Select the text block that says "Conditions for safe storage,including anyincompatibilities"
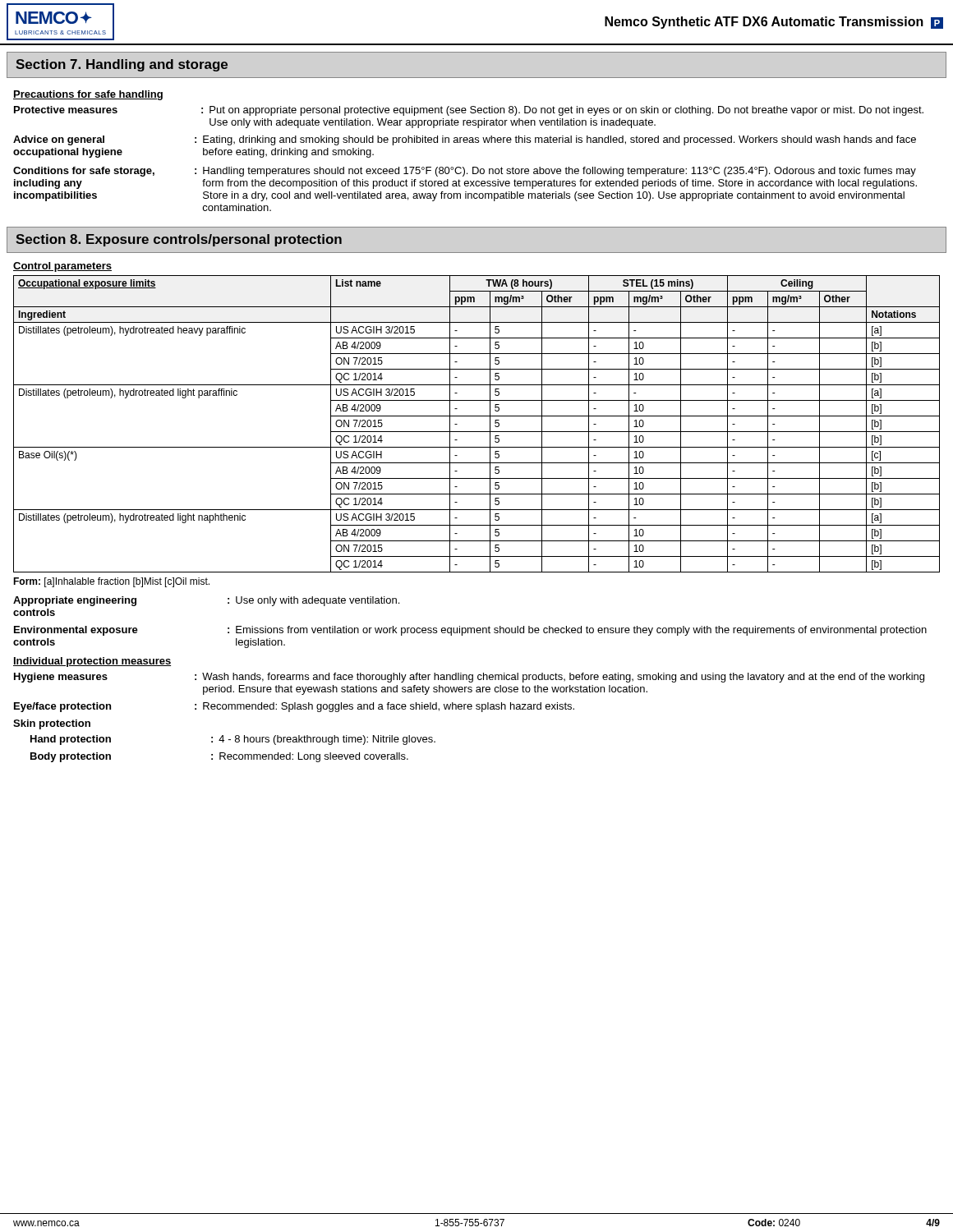Viewport: 953px width, 1232px height. click(476, 189)
